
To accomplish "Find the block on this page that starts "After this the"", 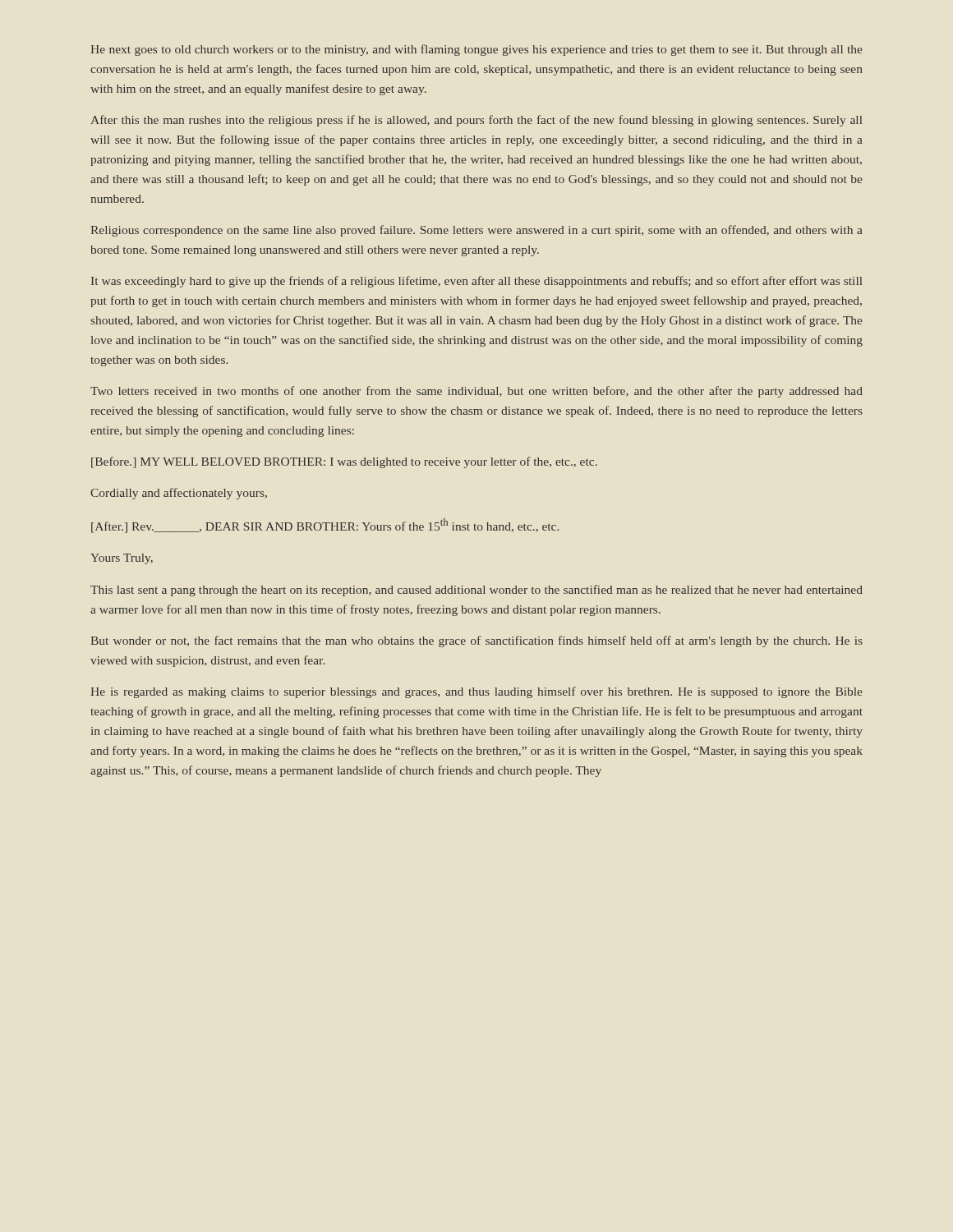I will [476, 159].
